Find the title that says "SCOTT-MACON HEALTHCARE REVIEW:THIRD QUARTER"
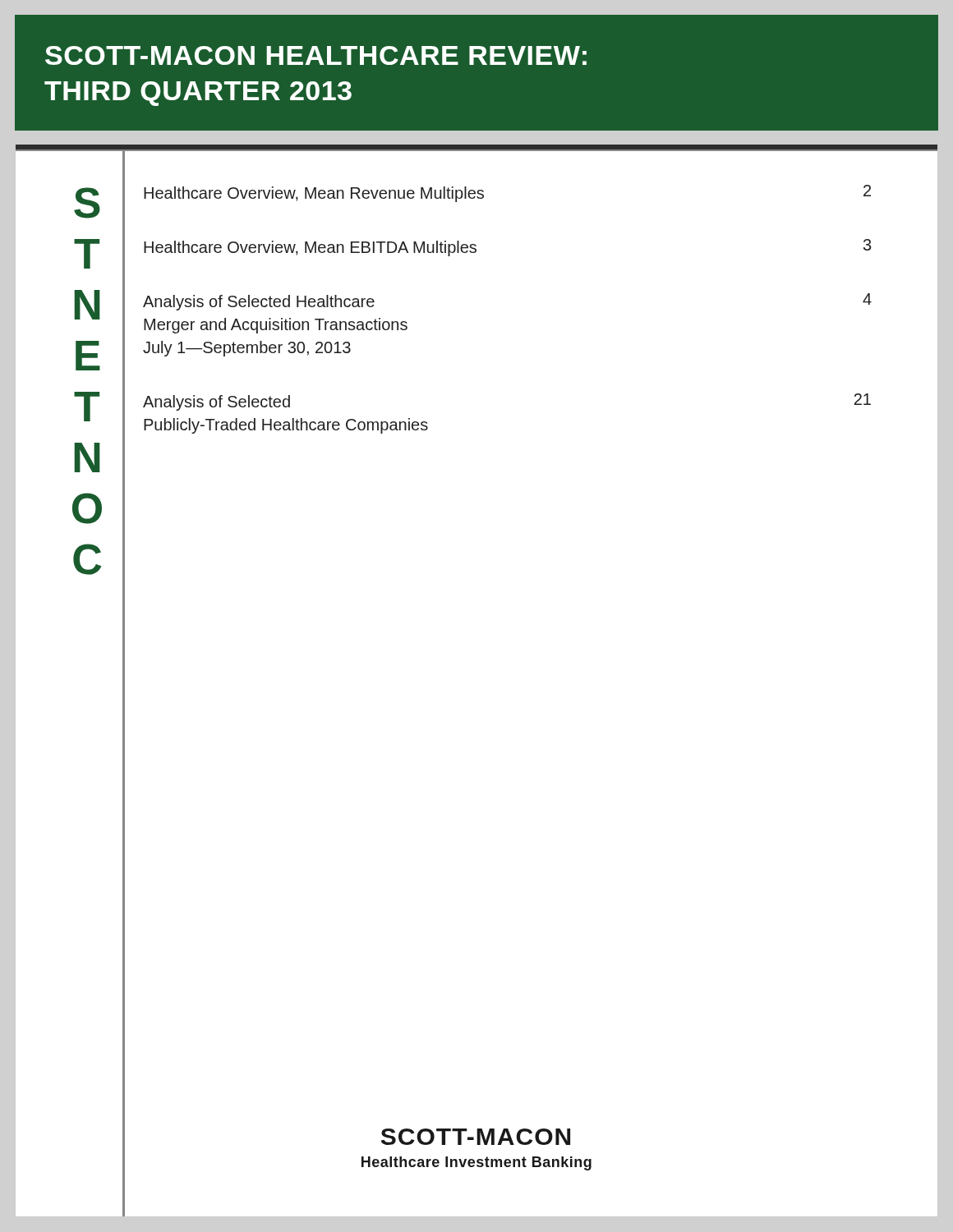 476,73
